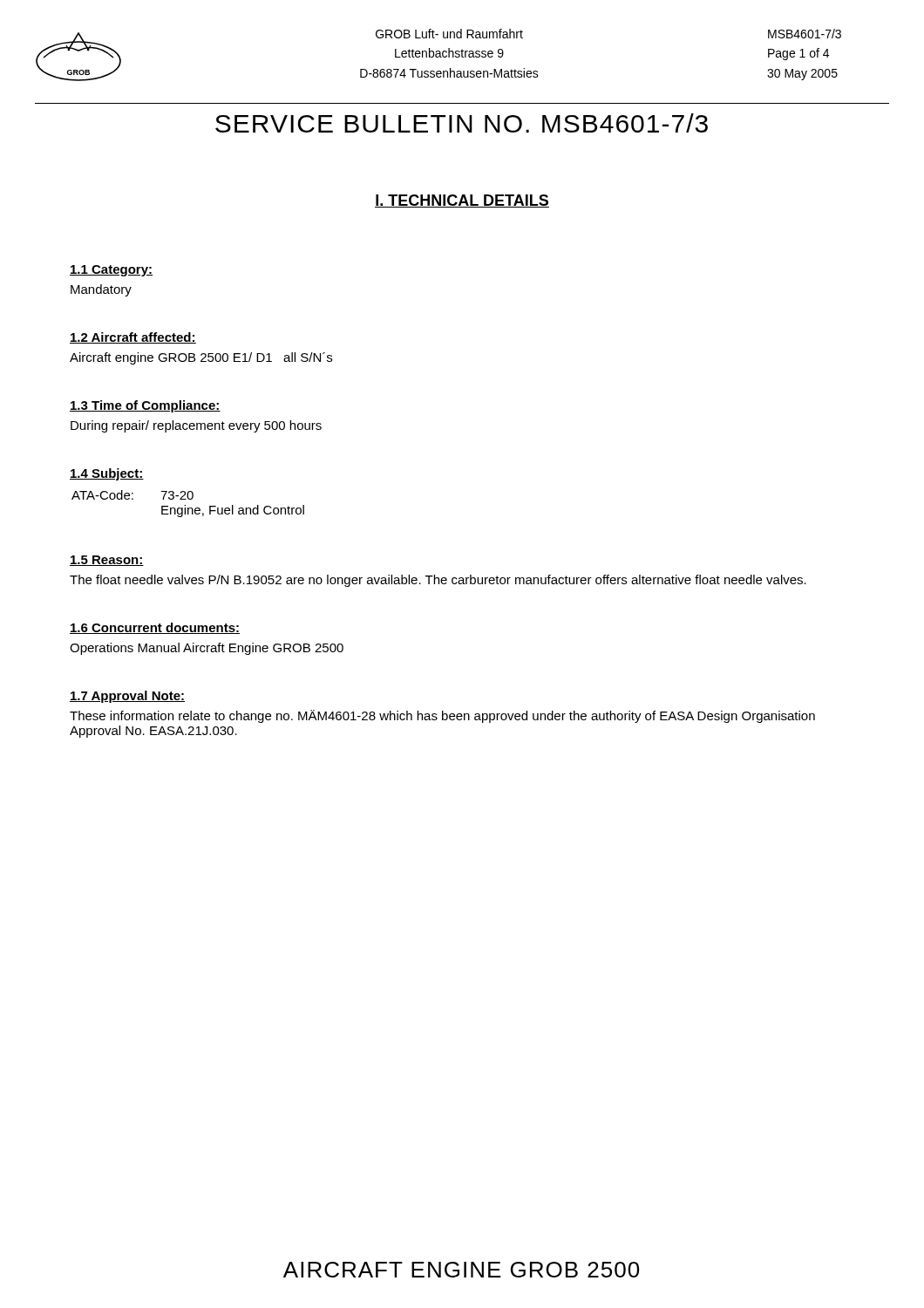Find the text block starting "Aircraft engine GROB 2500 E1/"
This screenshot has height=1308, width=924.
(x=201, y=357)
